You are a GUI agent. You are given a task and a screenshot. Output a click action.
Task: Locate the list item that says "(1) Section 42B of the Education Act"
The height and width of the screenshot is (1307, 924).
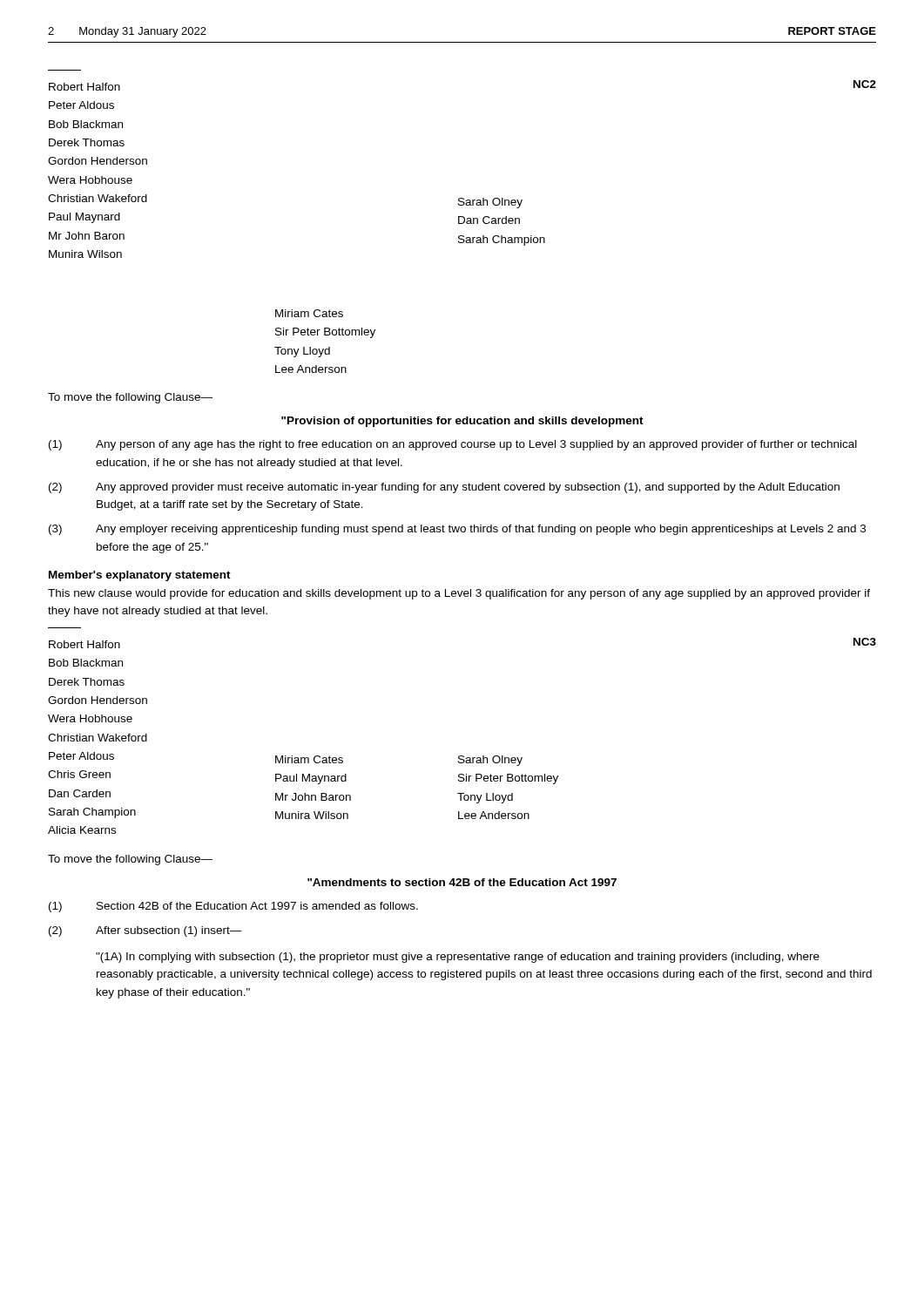tap(233, 906)
